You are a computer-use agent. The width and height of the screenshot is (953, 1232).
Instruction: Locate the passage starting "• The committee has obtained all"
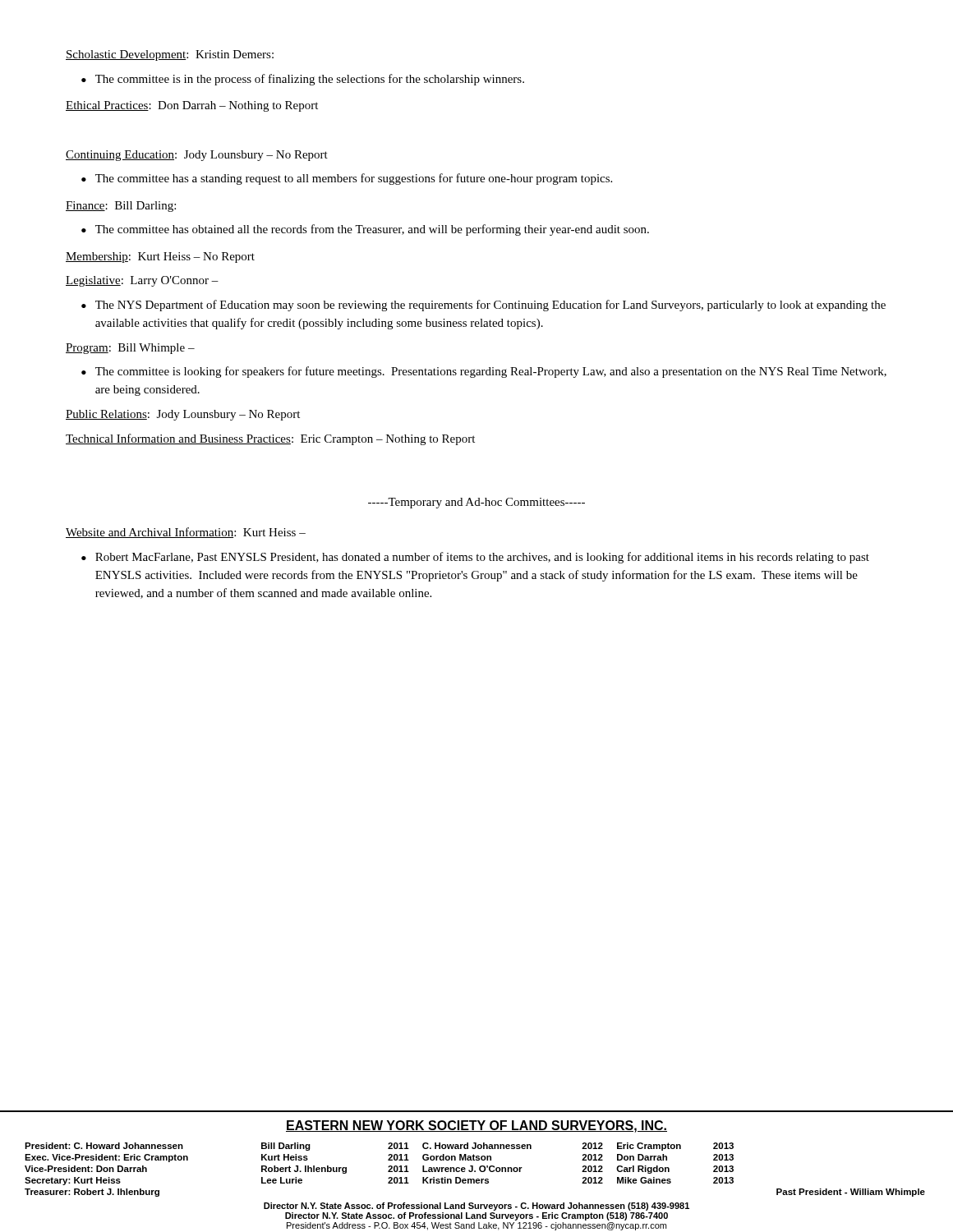[x=484, y=231]
